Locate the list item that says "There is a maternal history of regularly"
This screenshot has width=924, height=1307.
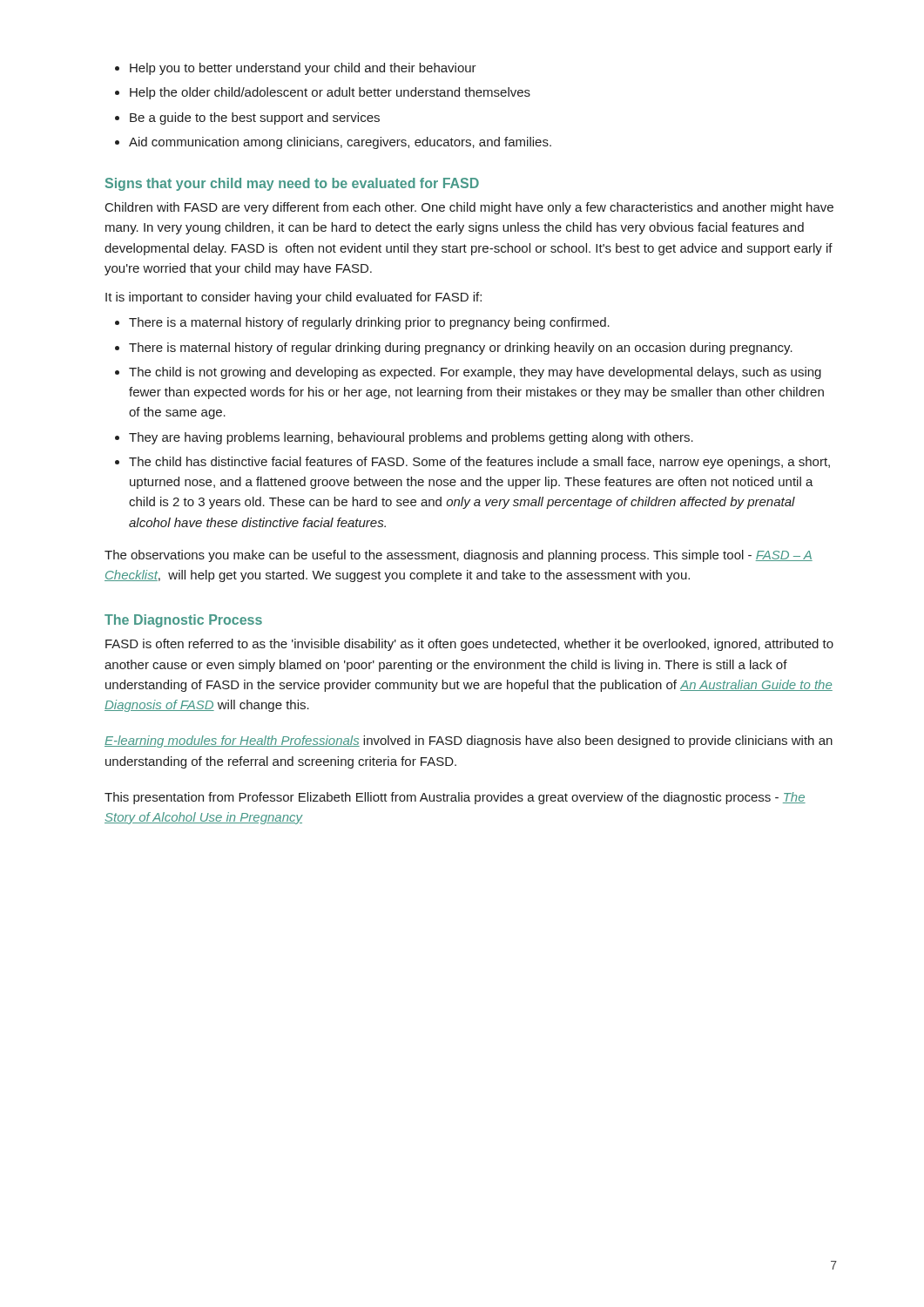click(x=483, y=322)
